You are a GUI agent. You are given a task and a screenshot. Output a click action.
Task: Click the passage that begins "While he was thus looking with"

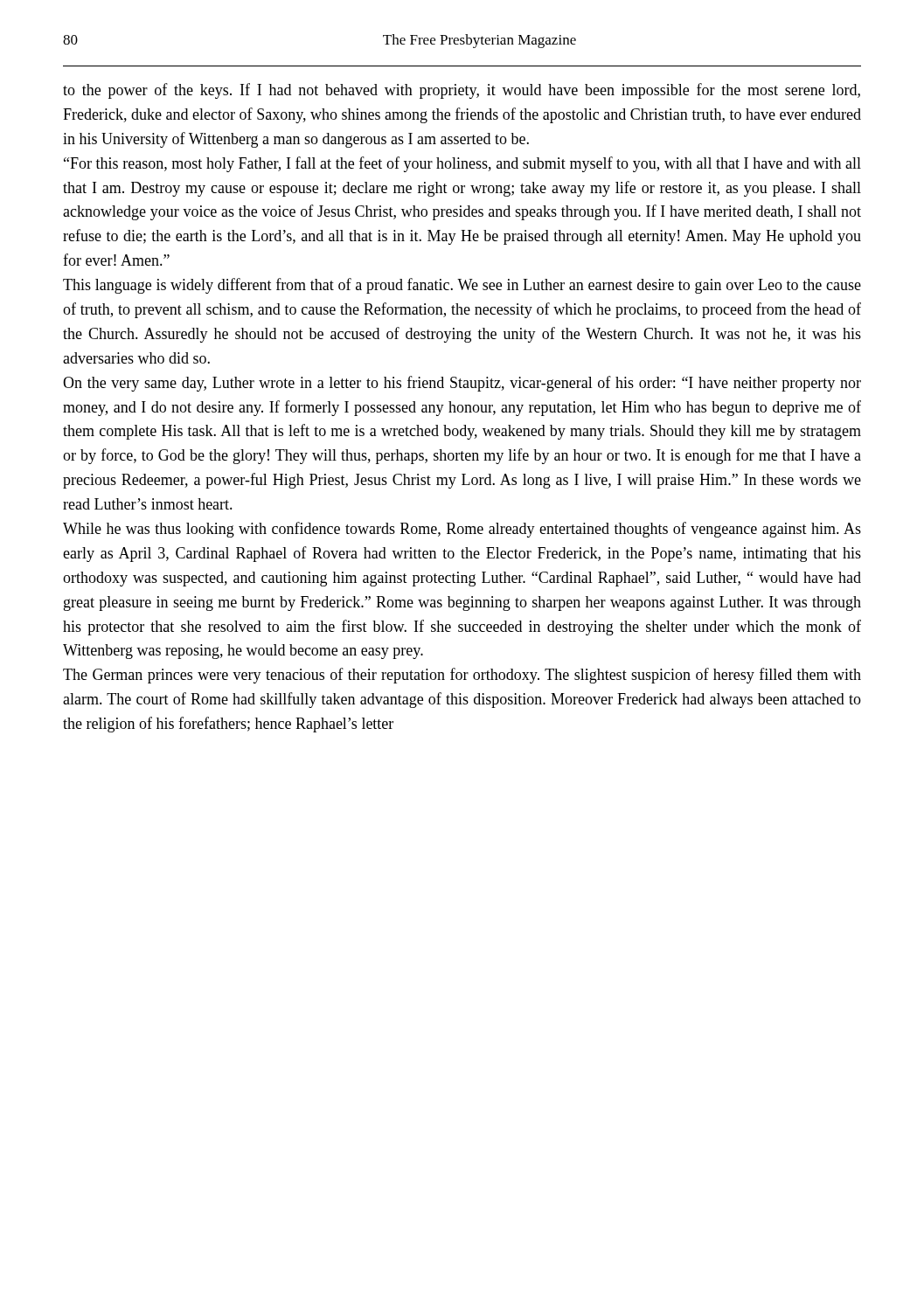tap(462, 591)
